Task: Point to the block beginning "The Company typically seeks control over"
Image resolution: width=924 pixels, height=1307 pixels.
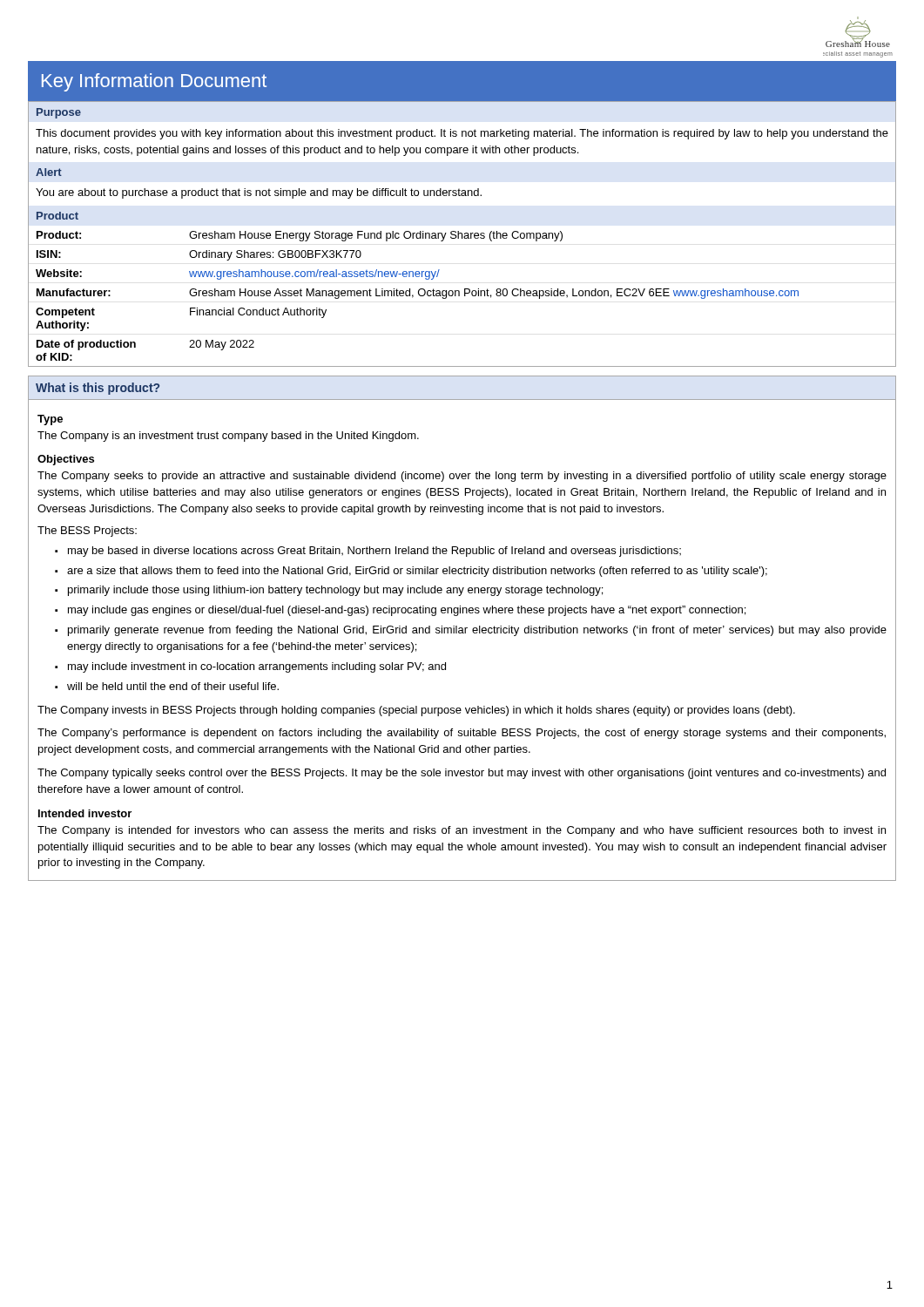Action: tap(462, 781)
